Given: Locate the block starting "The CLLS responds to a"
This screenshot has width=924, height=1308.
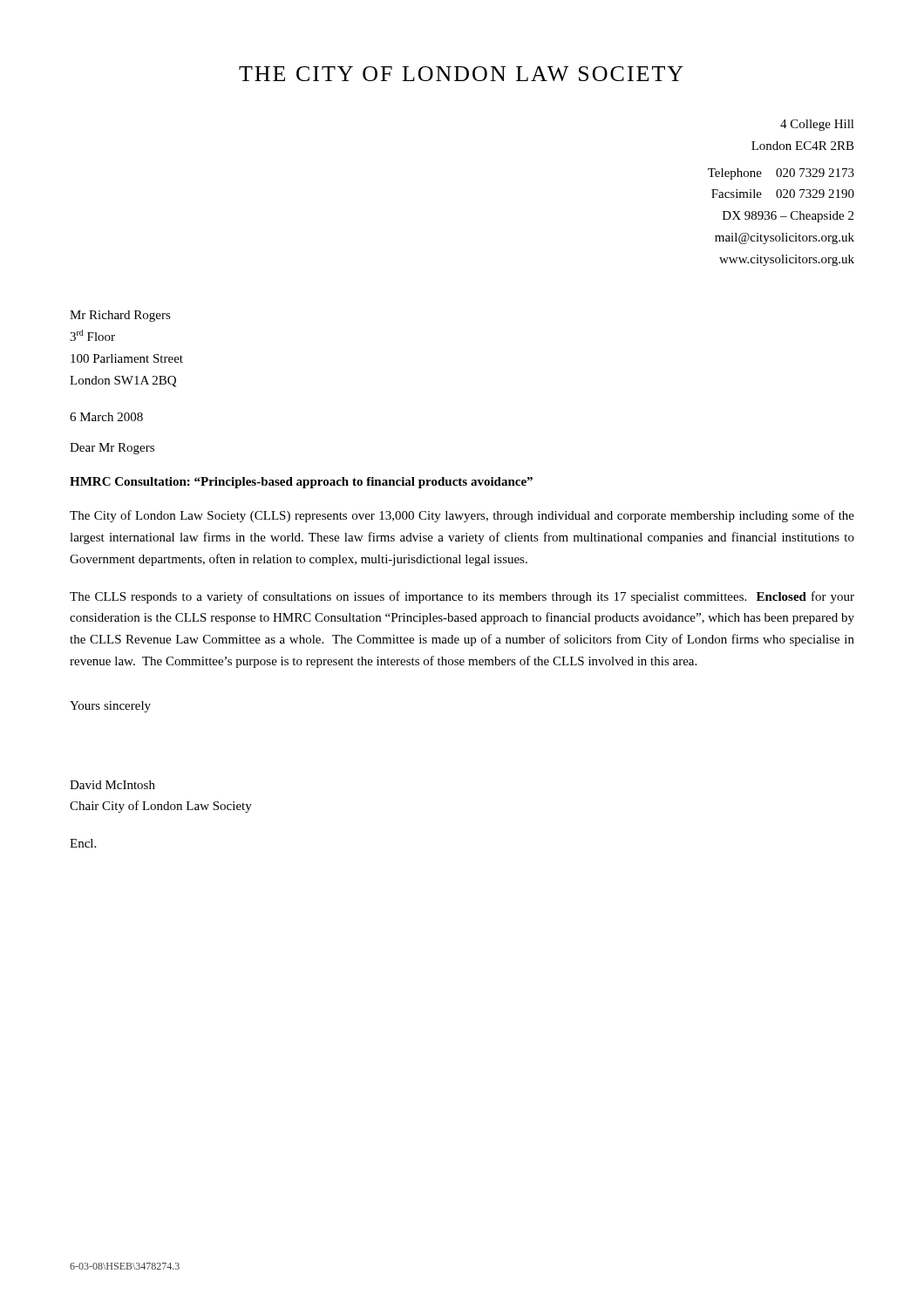Looking at the screenshot, I should pos(462,628).
